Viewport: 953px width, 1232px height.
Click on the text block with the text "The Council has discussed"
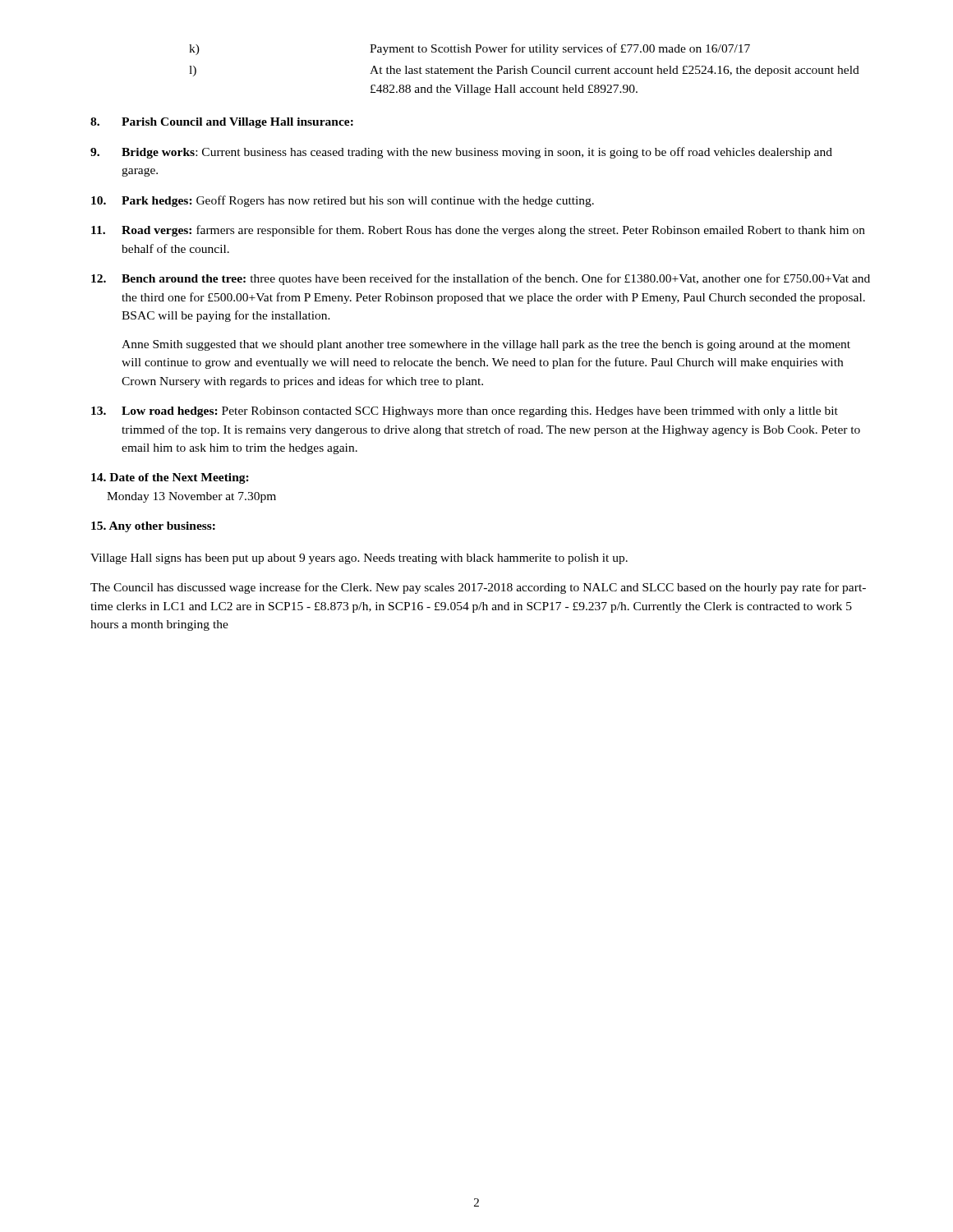click(x=478, y=606)
